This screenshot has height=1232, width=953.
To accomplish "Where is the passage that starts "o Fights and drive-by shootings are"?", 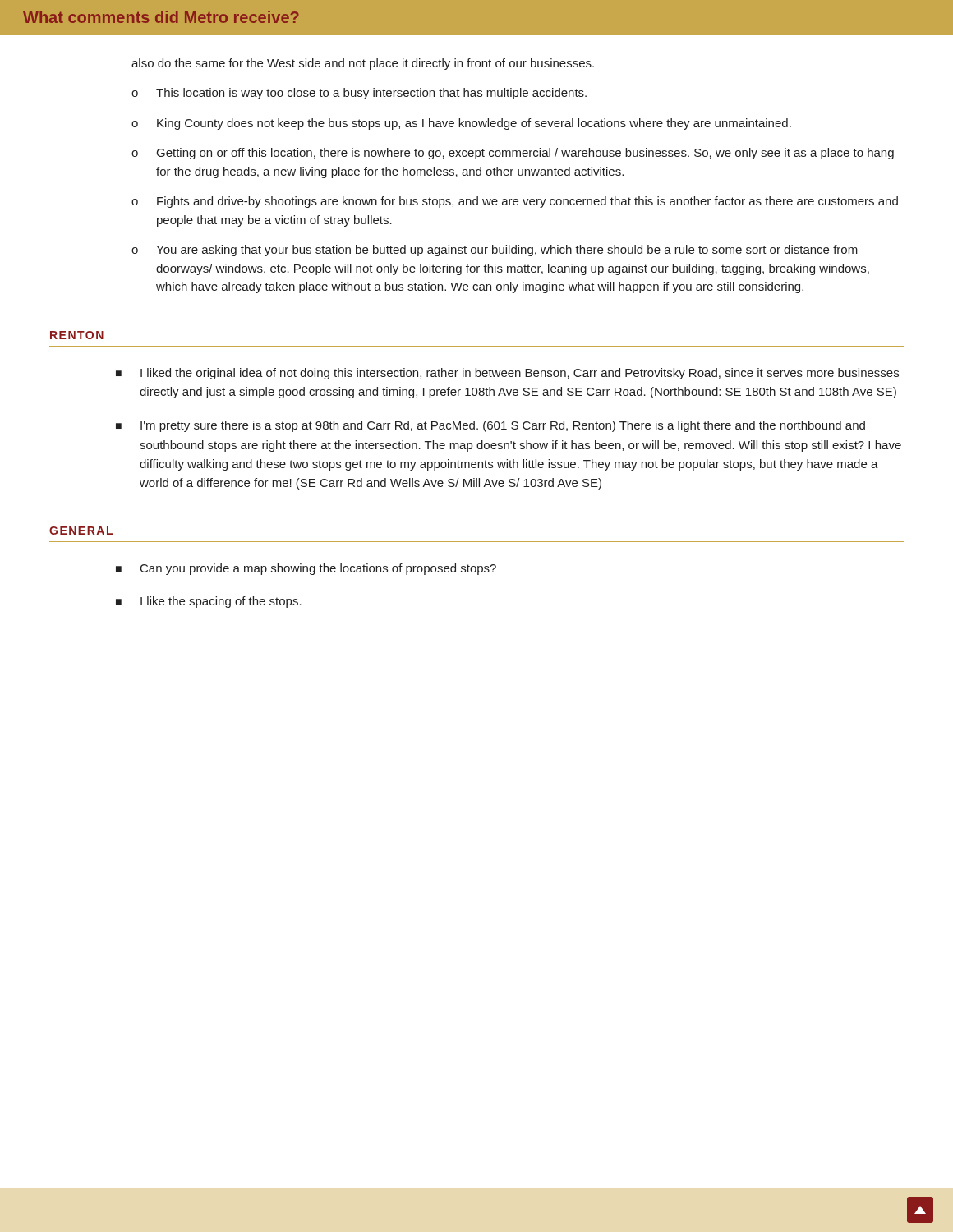I will (518, 211).
